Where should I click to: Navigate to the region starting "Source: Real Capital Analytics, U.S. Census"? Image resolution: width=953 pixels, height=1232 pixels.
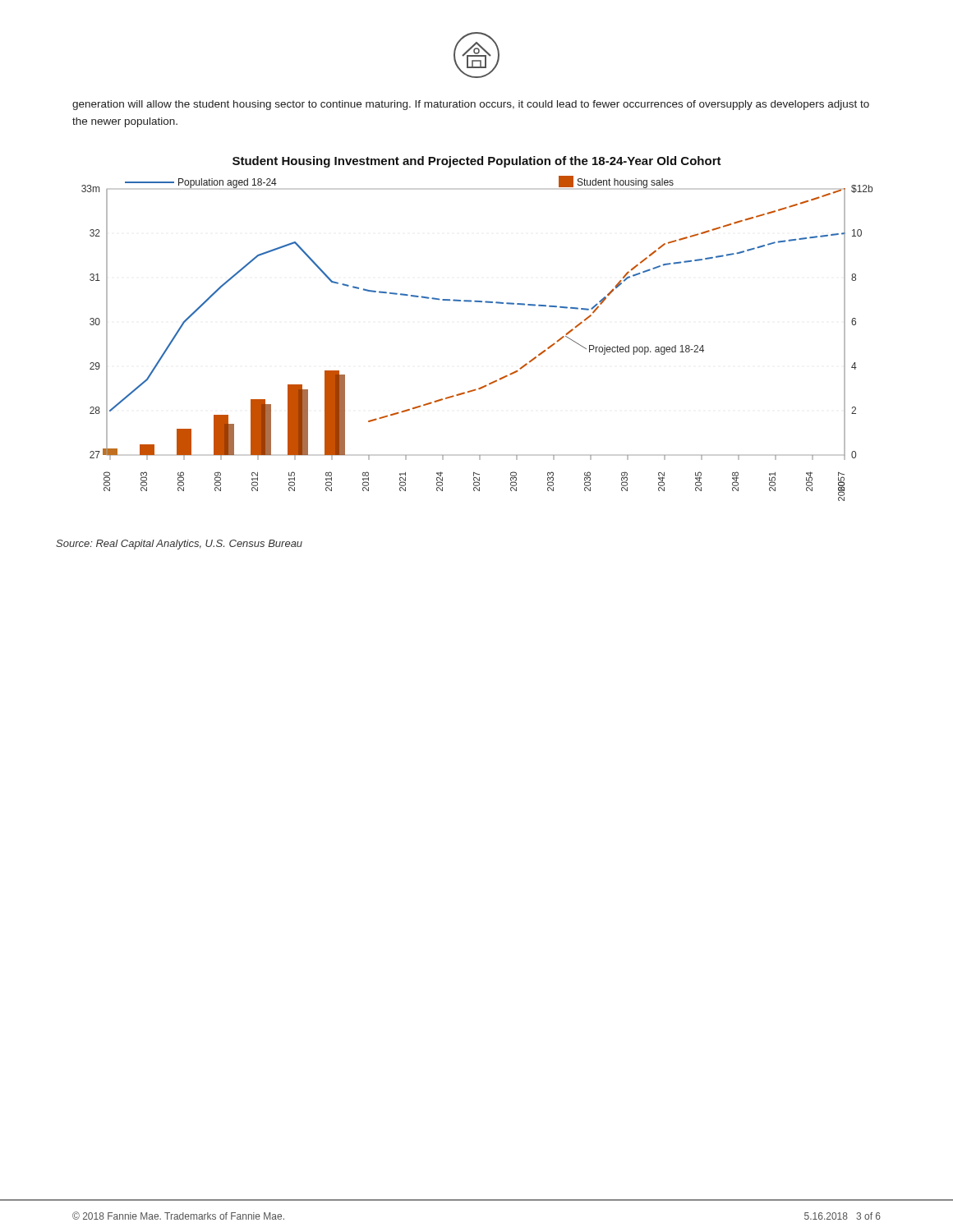click(x=179, y=543)
